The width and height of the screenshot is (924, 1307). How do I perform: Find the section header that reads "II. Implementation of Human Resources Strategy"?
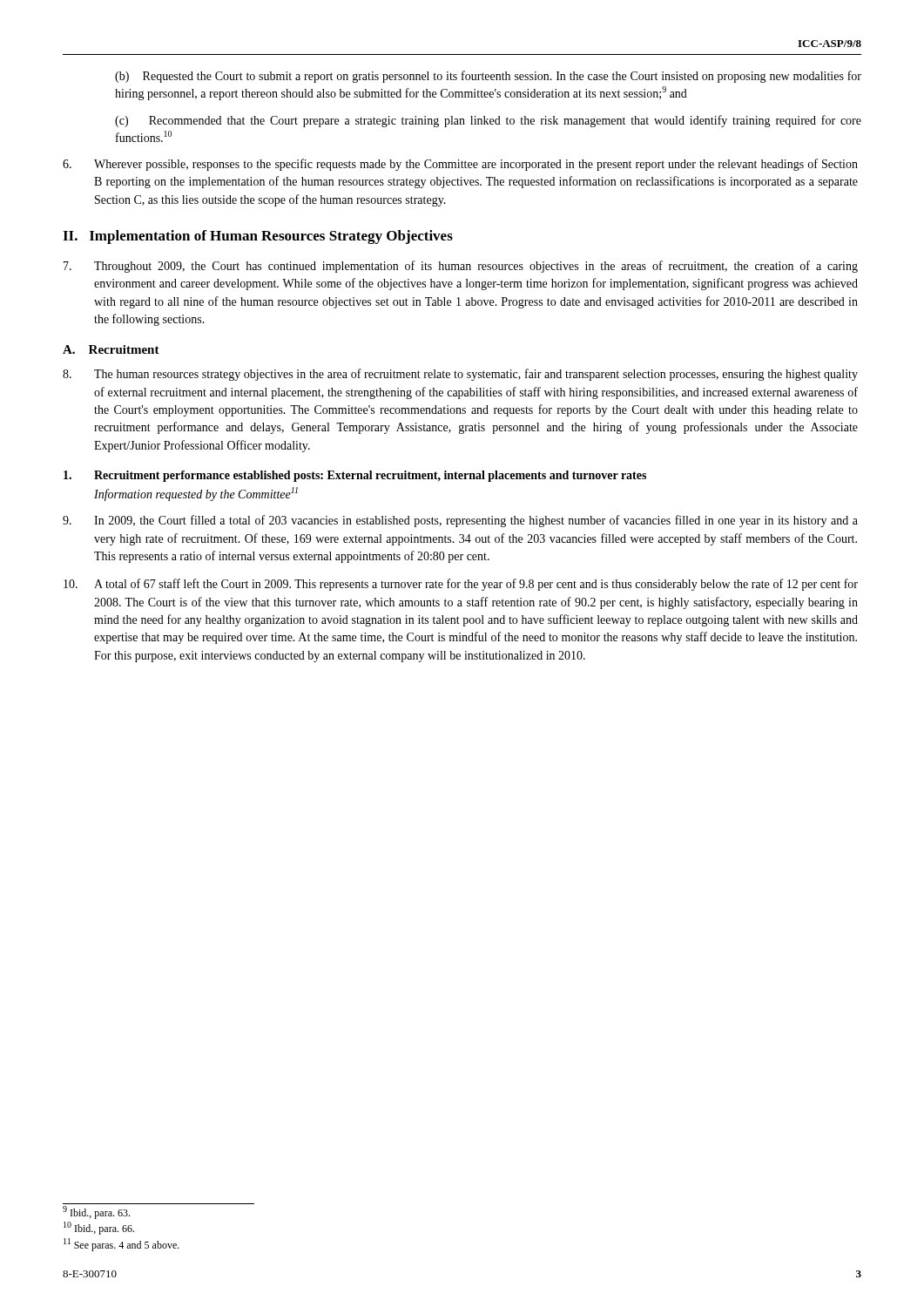click(x=258, y=236)
